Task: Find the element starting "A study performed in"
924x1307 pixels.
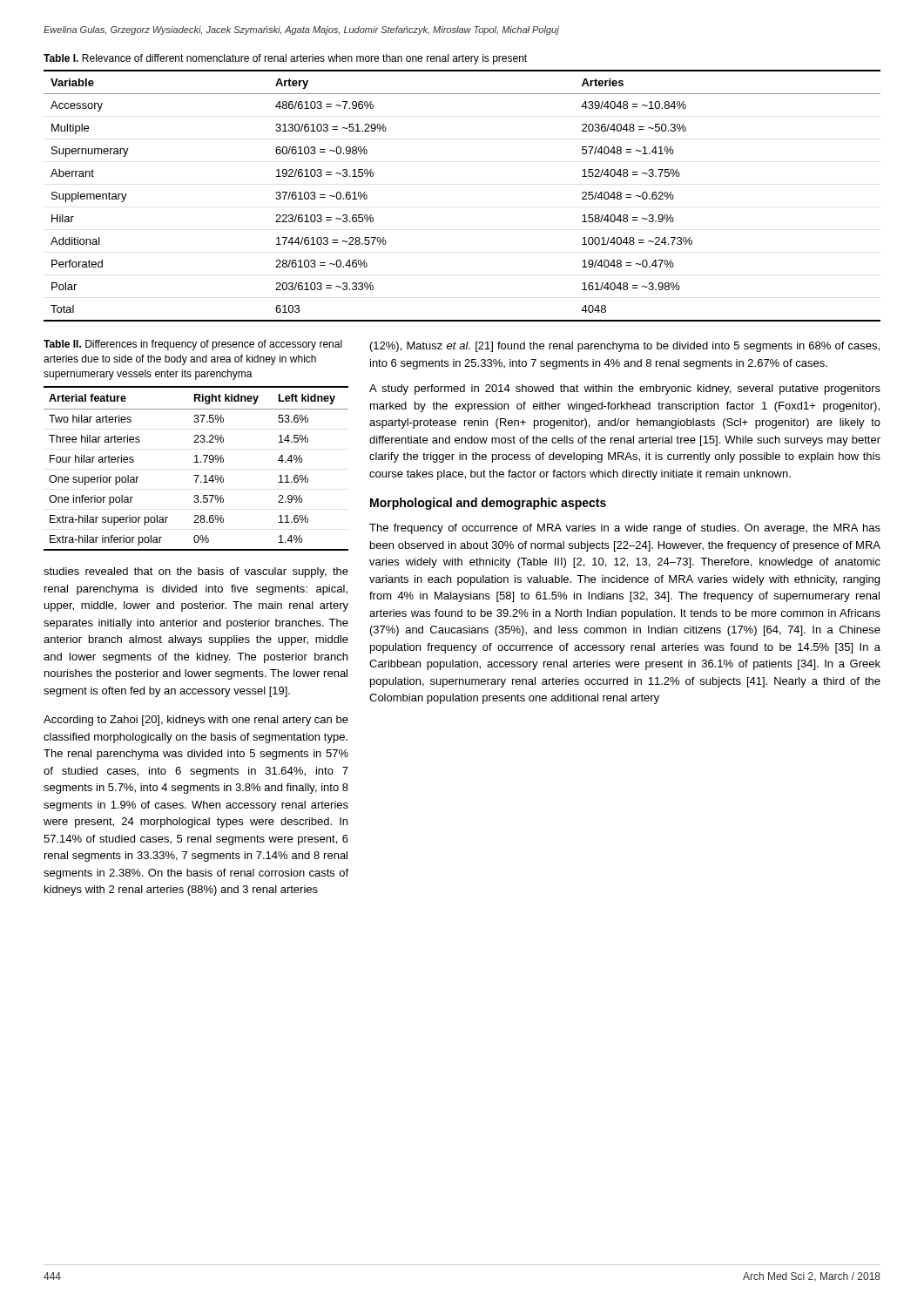Action: (x=625, y=431)
